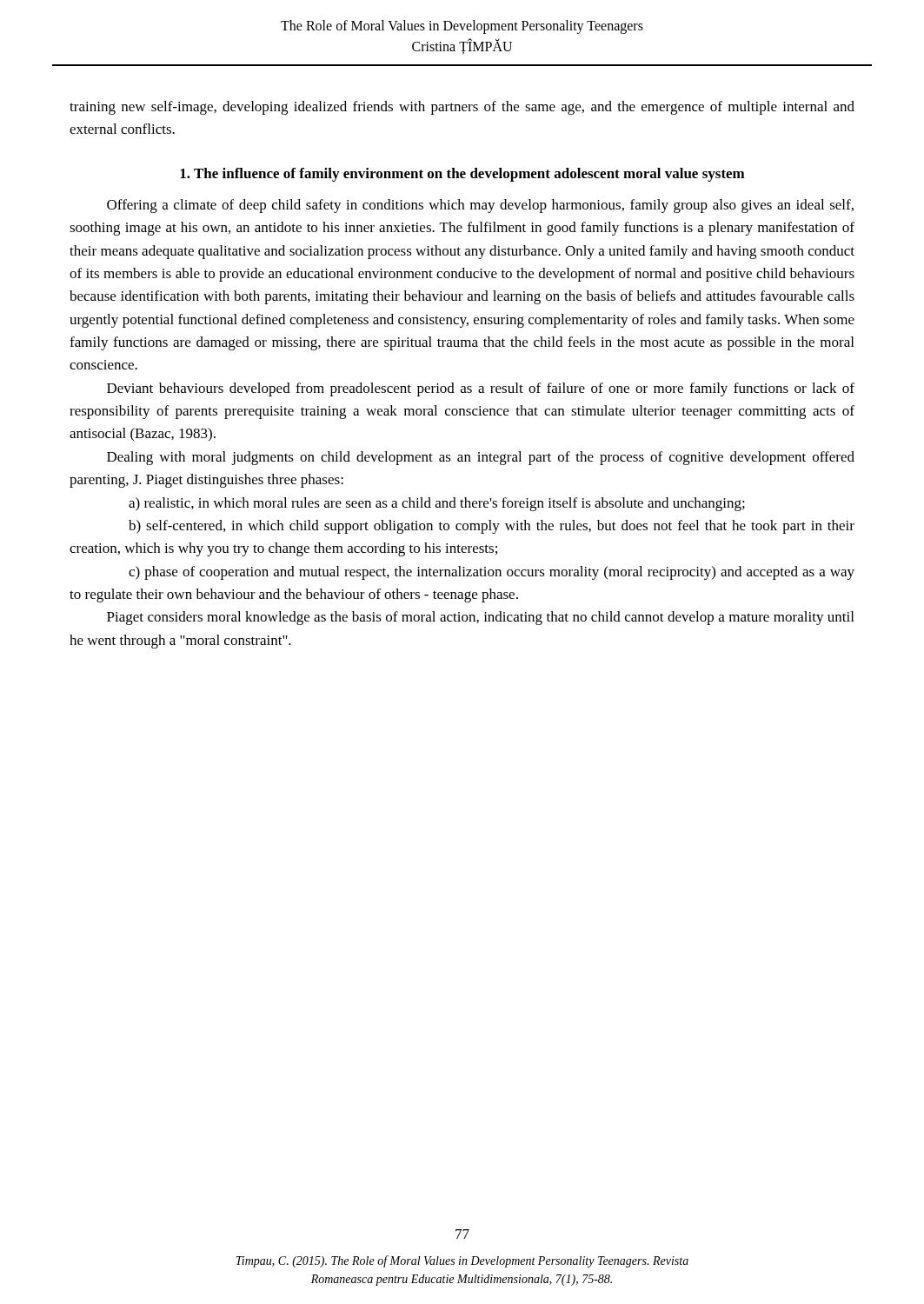The image size is (924, 1304).
Task: Navigate to the text block starting "training new self-image, developing idealized"
Action: point(462,119)
